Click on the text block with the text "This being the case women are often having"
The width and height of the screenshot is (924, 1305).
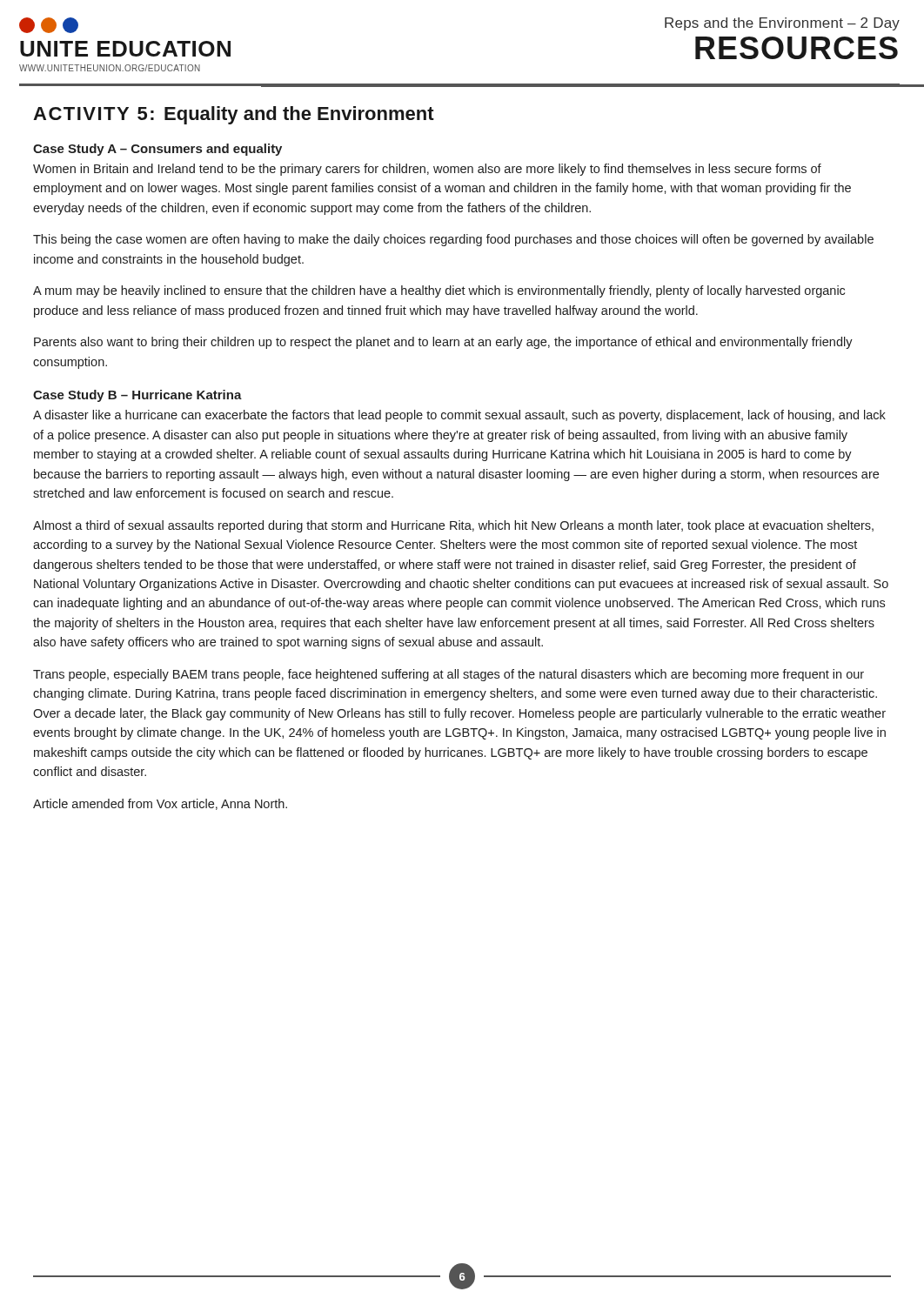click(x=453, y=249)
